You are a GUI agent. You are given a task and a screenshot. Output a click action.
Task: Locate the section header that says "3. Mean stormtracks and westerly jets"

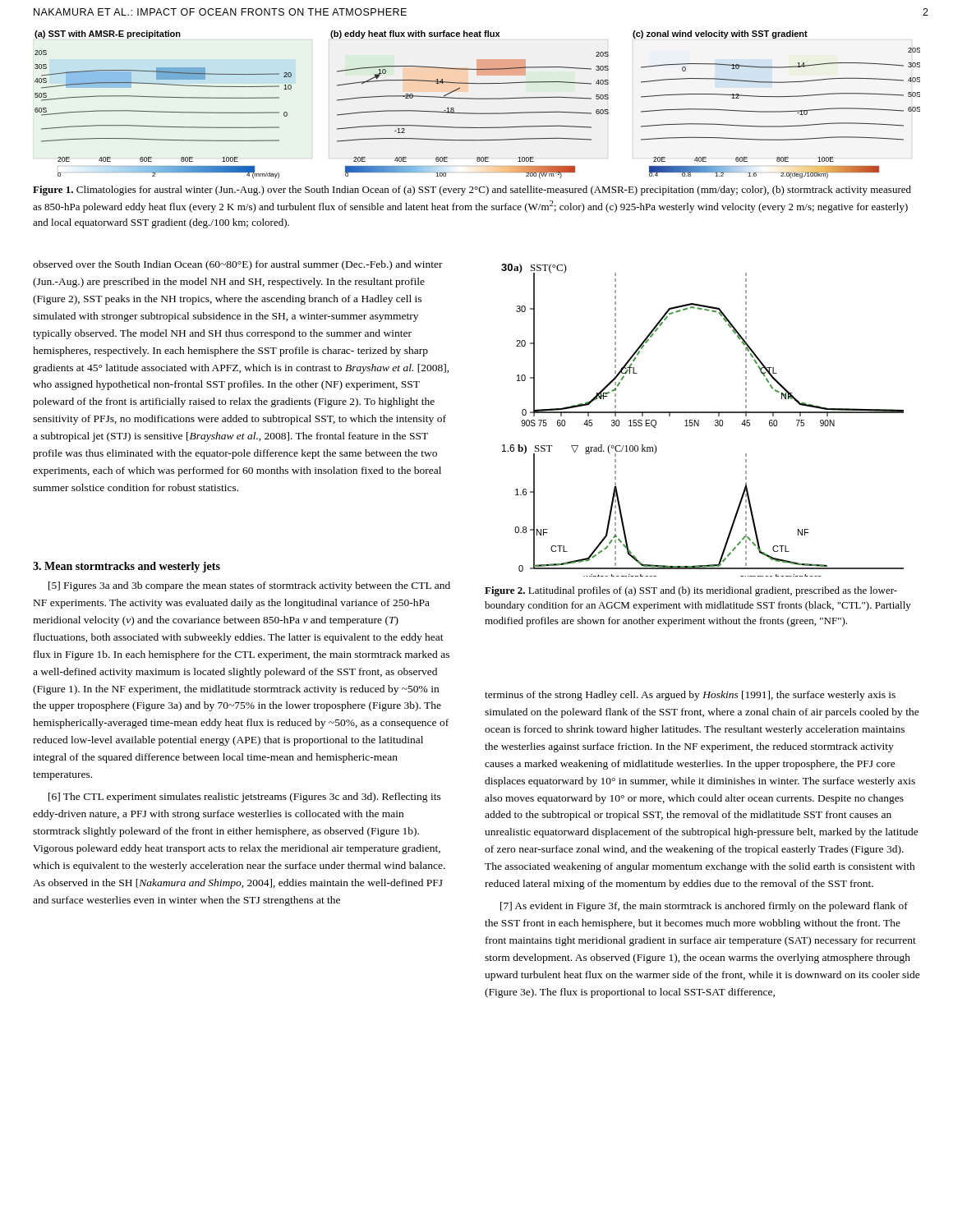coord(126,566)
